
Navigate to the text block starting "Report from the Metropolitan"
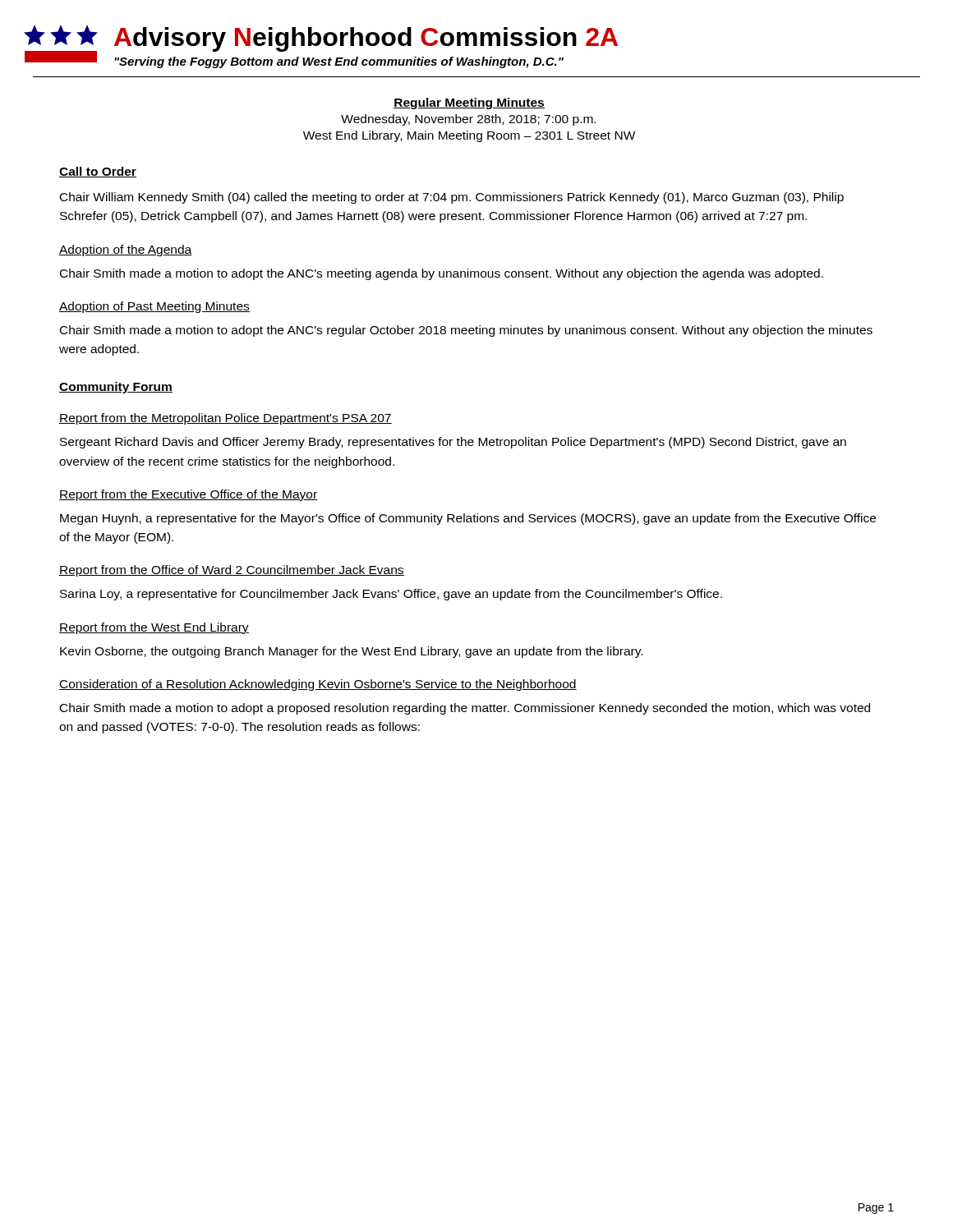click(226, 419)
